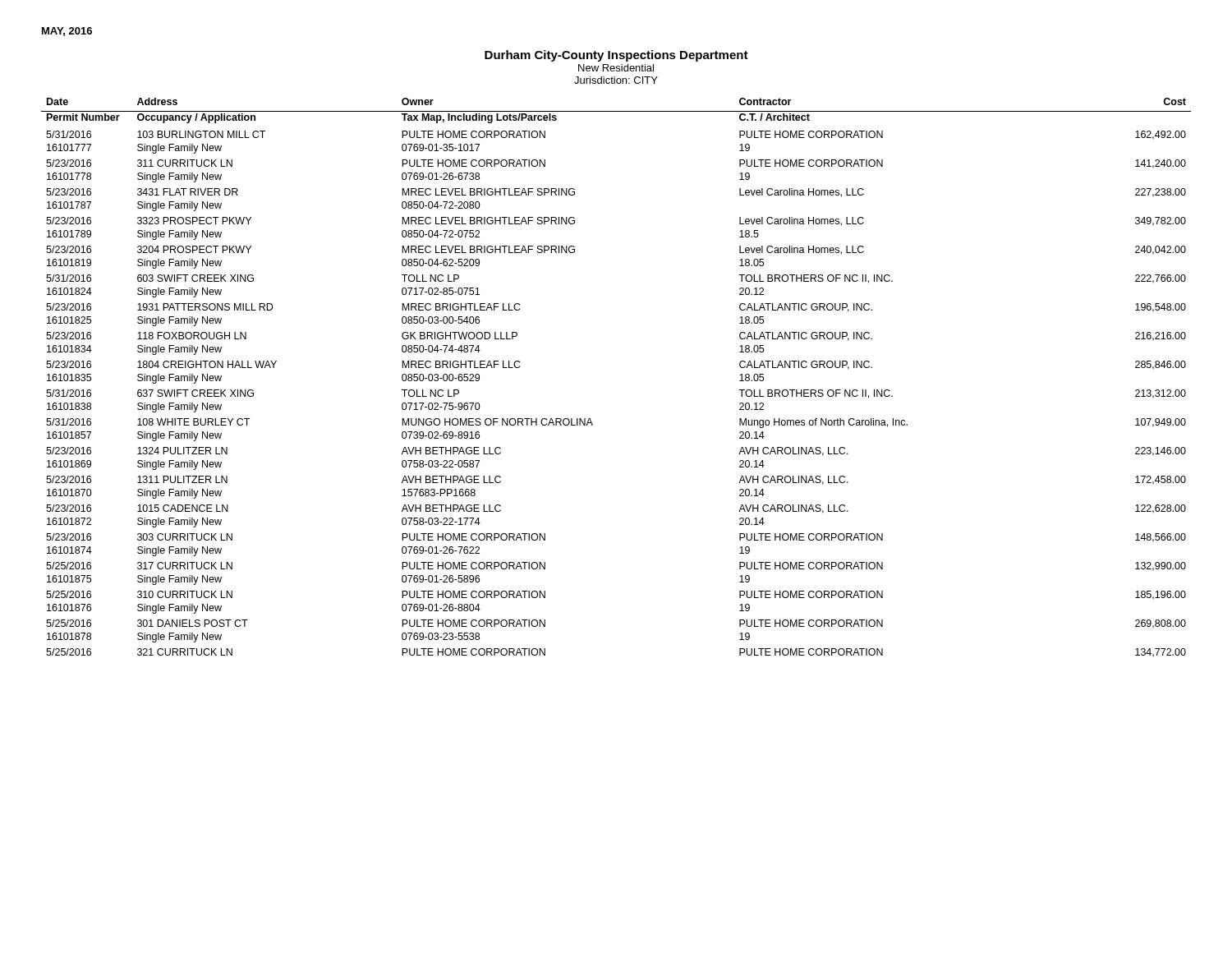The image size is (1232, 953).
Task: Select the table that reads "Single Family New"
Action: point(616,377)
